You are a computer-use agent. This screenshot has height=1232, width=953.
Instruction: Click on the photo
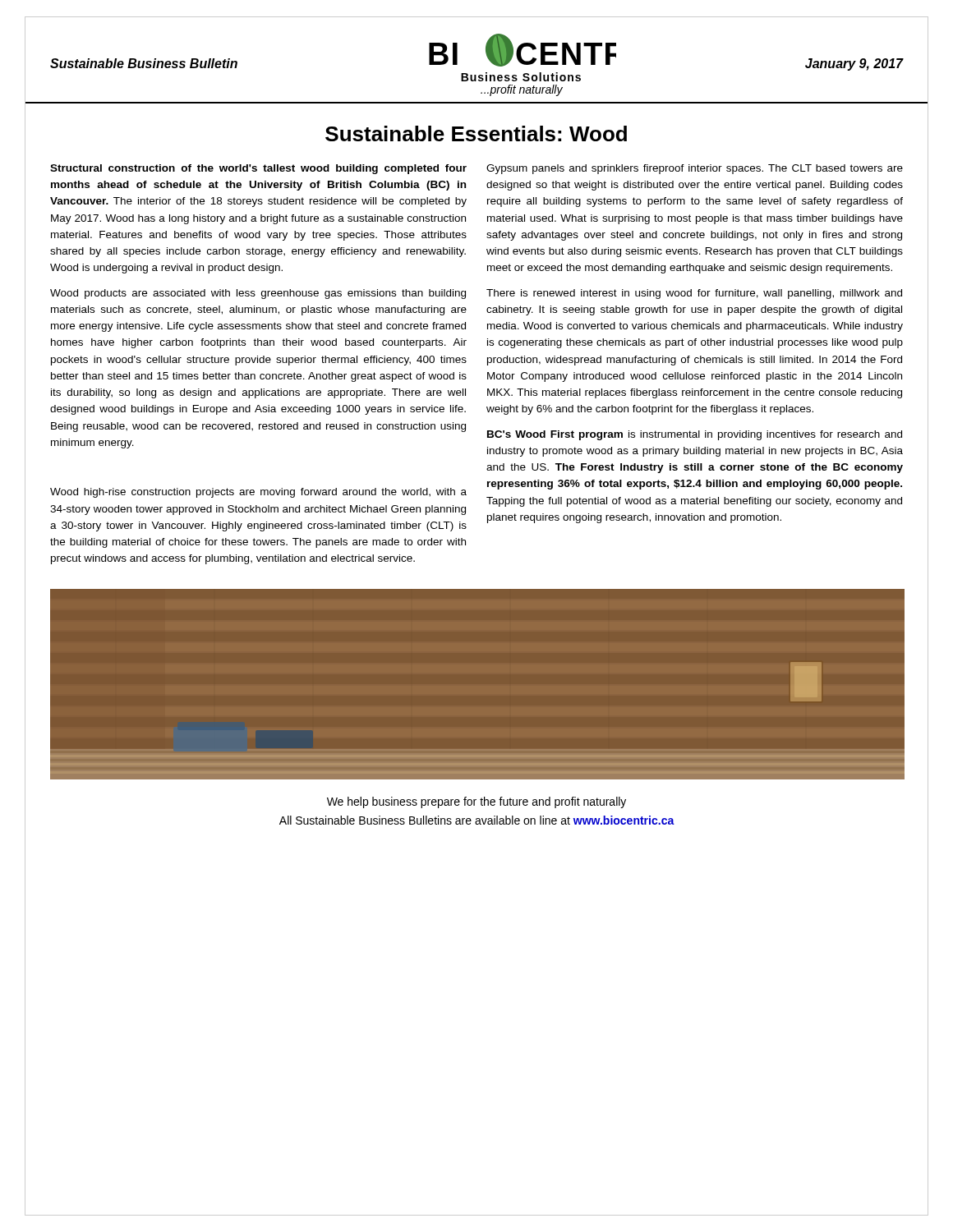click(x=476, y=685)
